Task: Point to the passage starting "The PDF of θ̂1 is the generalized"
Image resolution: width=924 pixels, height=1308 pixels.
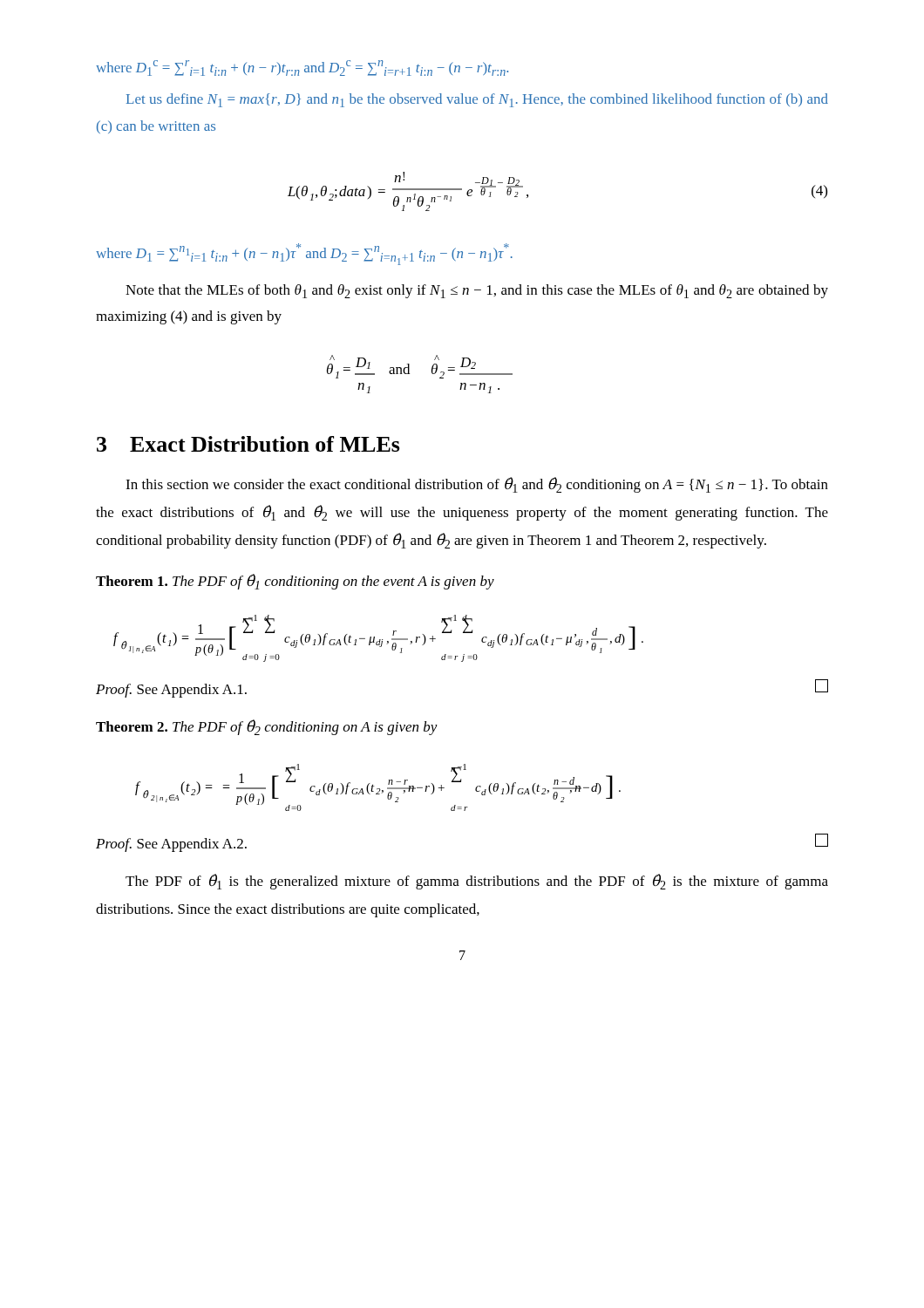Action: [x=462, y=895]
